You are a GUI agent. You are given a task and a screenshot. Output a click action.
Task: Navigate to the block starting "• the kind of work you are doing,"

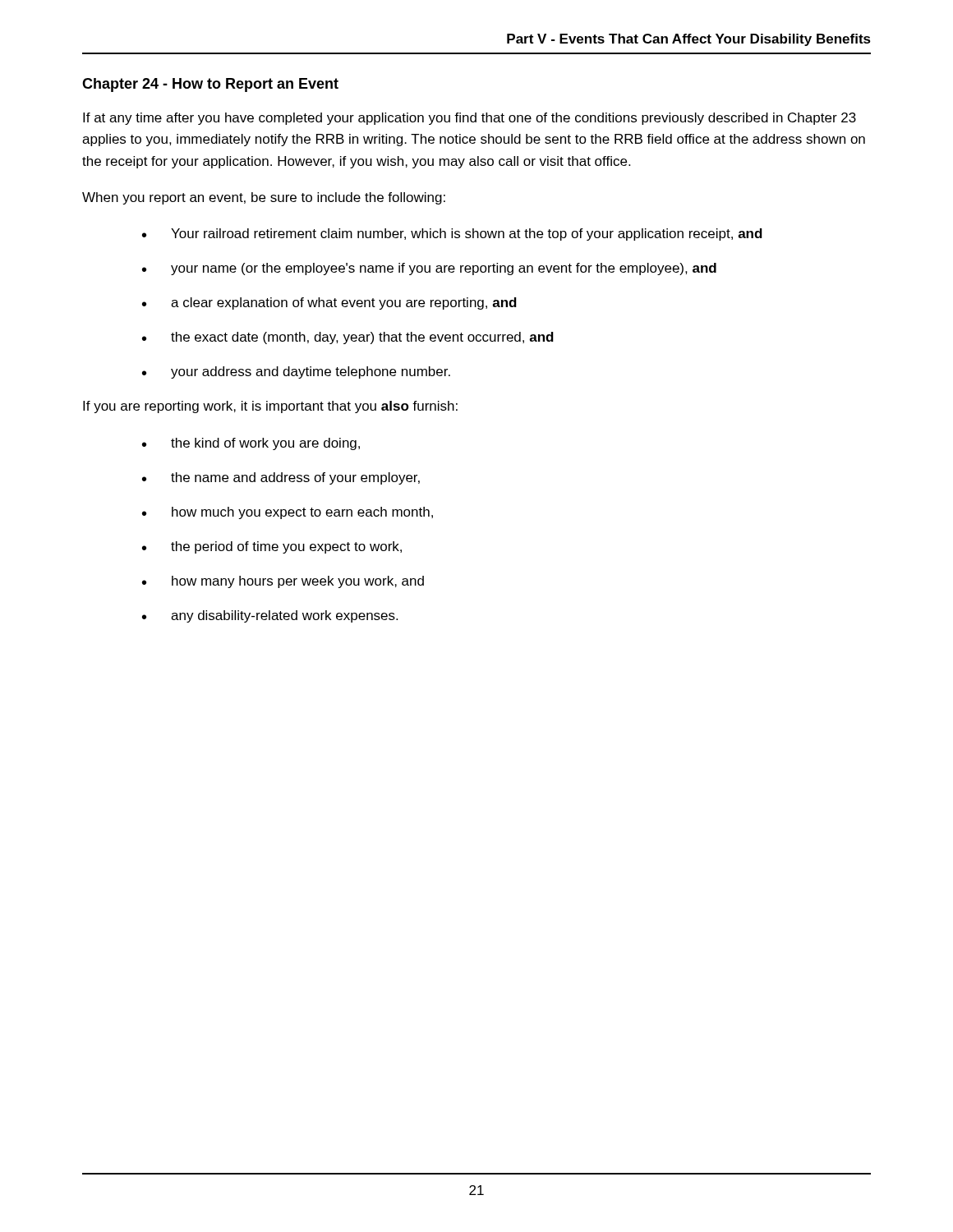point(251,444)
